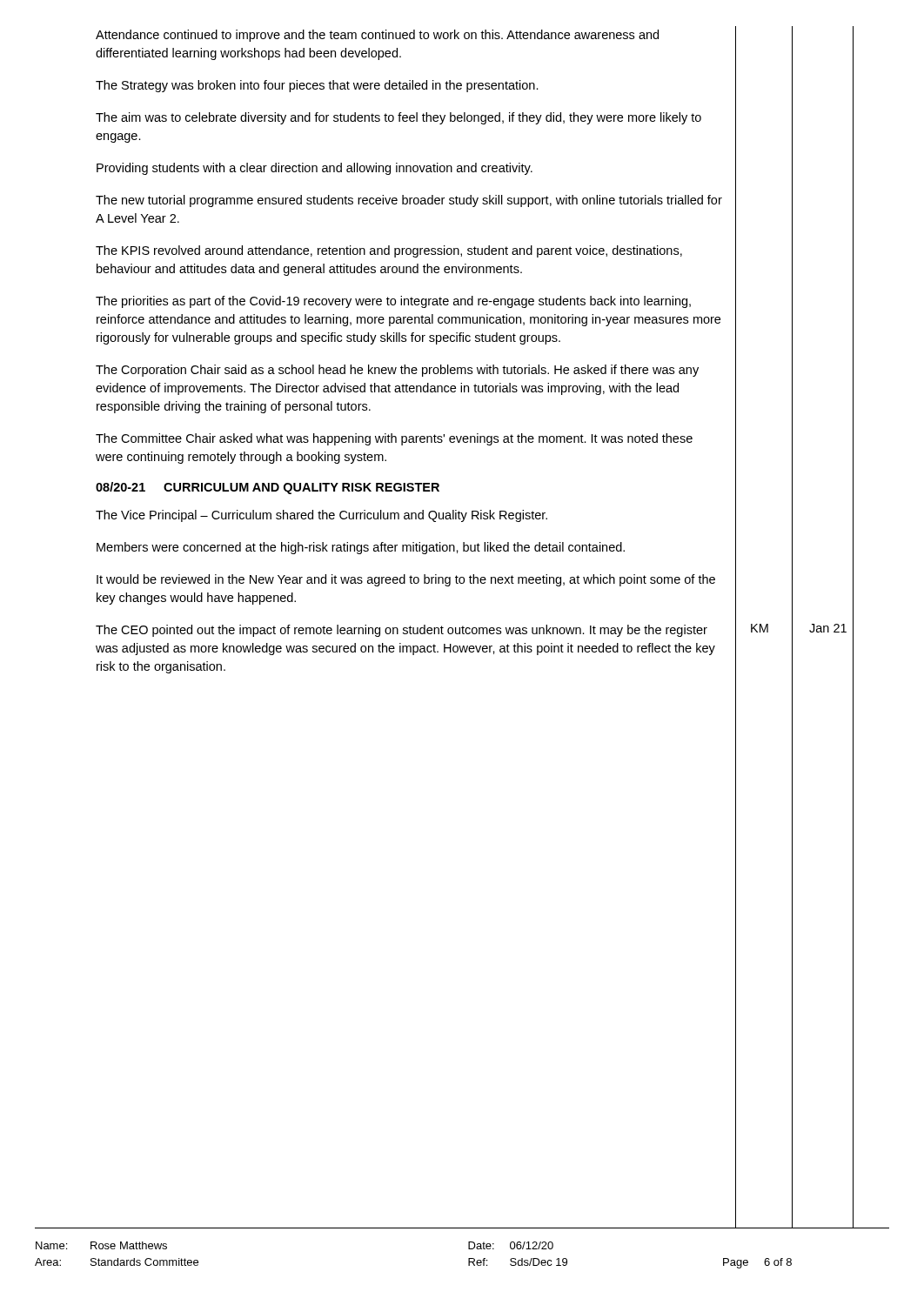924x1305 pixels.
Task: Navigate to the block starting "The new tutorial programme ensured"
Action: [x=409, y=209]
